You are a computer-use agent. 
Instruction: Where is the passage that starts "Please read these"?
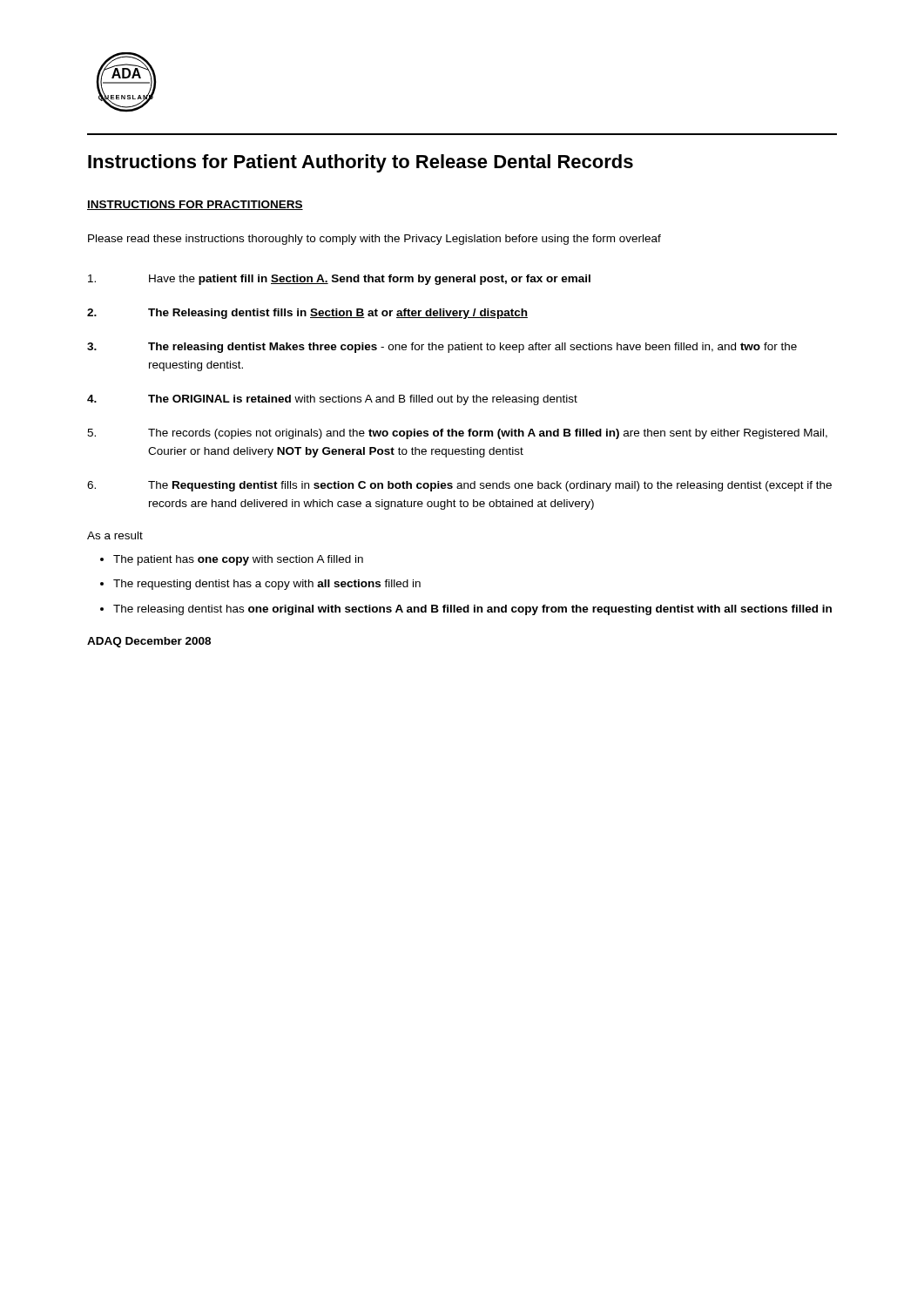coord(462,239)
